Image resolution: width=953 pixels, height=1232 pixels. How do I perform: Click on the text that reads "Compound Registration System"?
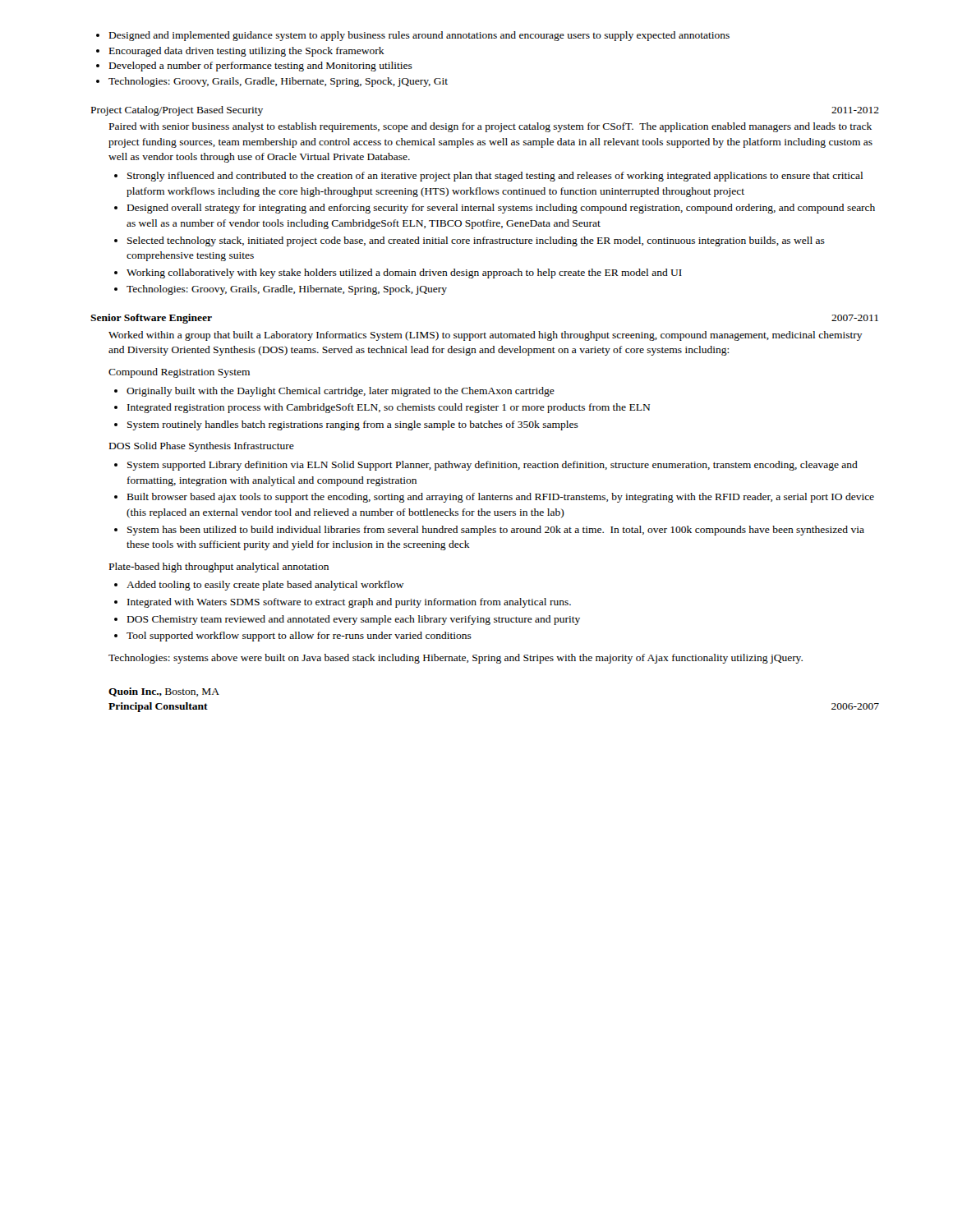pos(179,372)
